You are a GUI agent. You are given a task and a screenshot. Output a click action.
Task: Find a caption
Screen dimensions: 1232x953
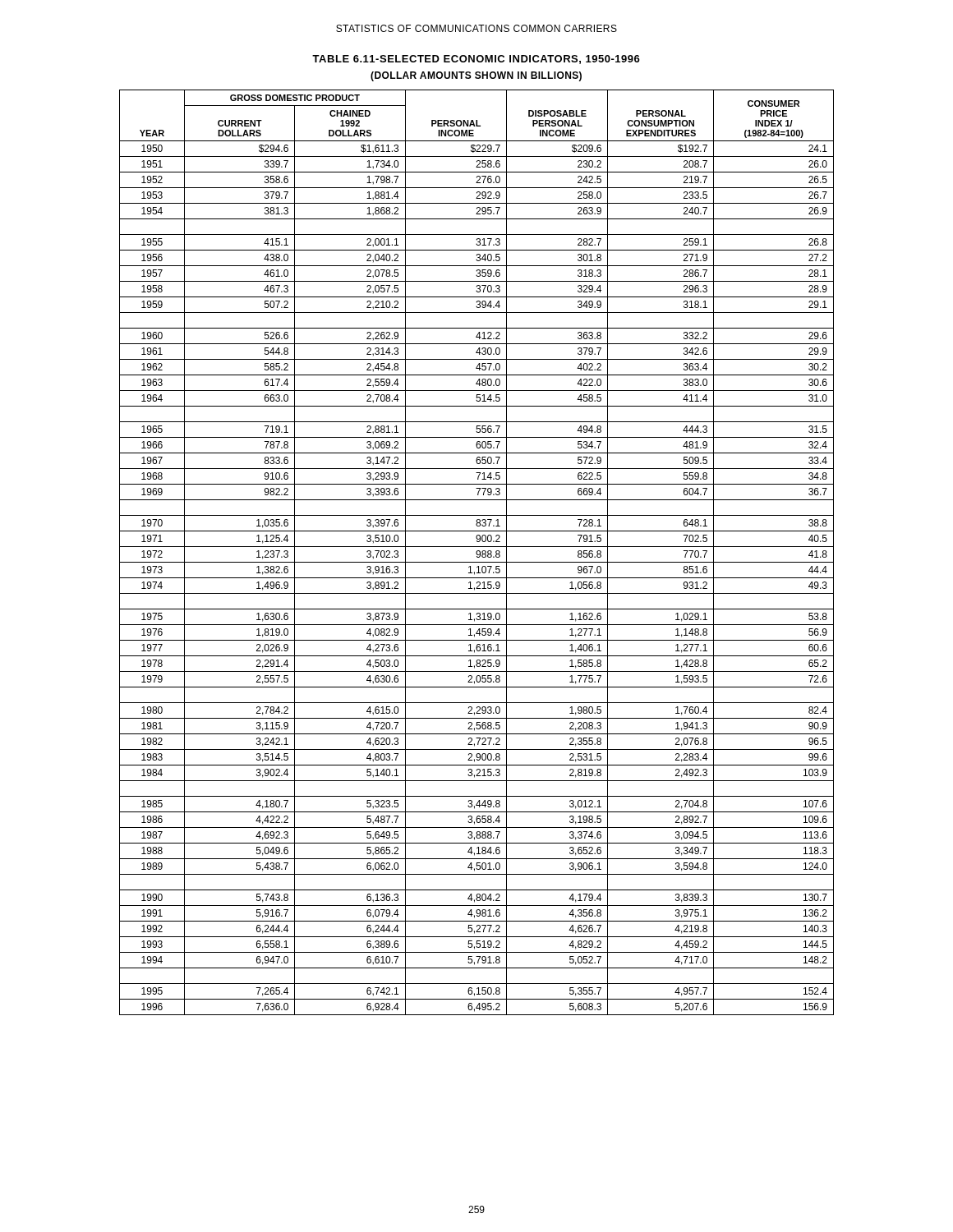[476, 76]
